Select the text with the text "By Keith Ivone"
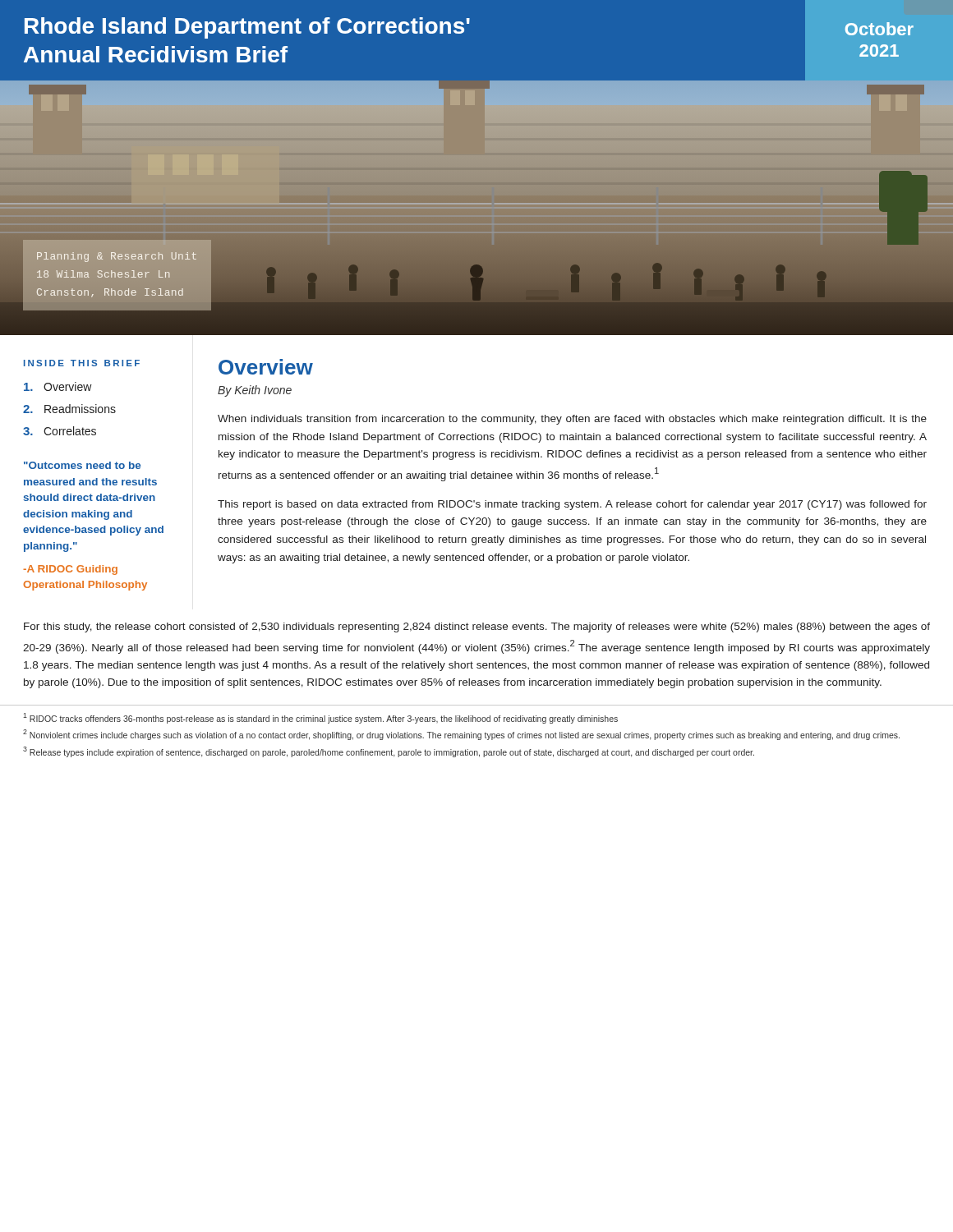Screen dimensions: 1232x953 click(x=255, y=390)
